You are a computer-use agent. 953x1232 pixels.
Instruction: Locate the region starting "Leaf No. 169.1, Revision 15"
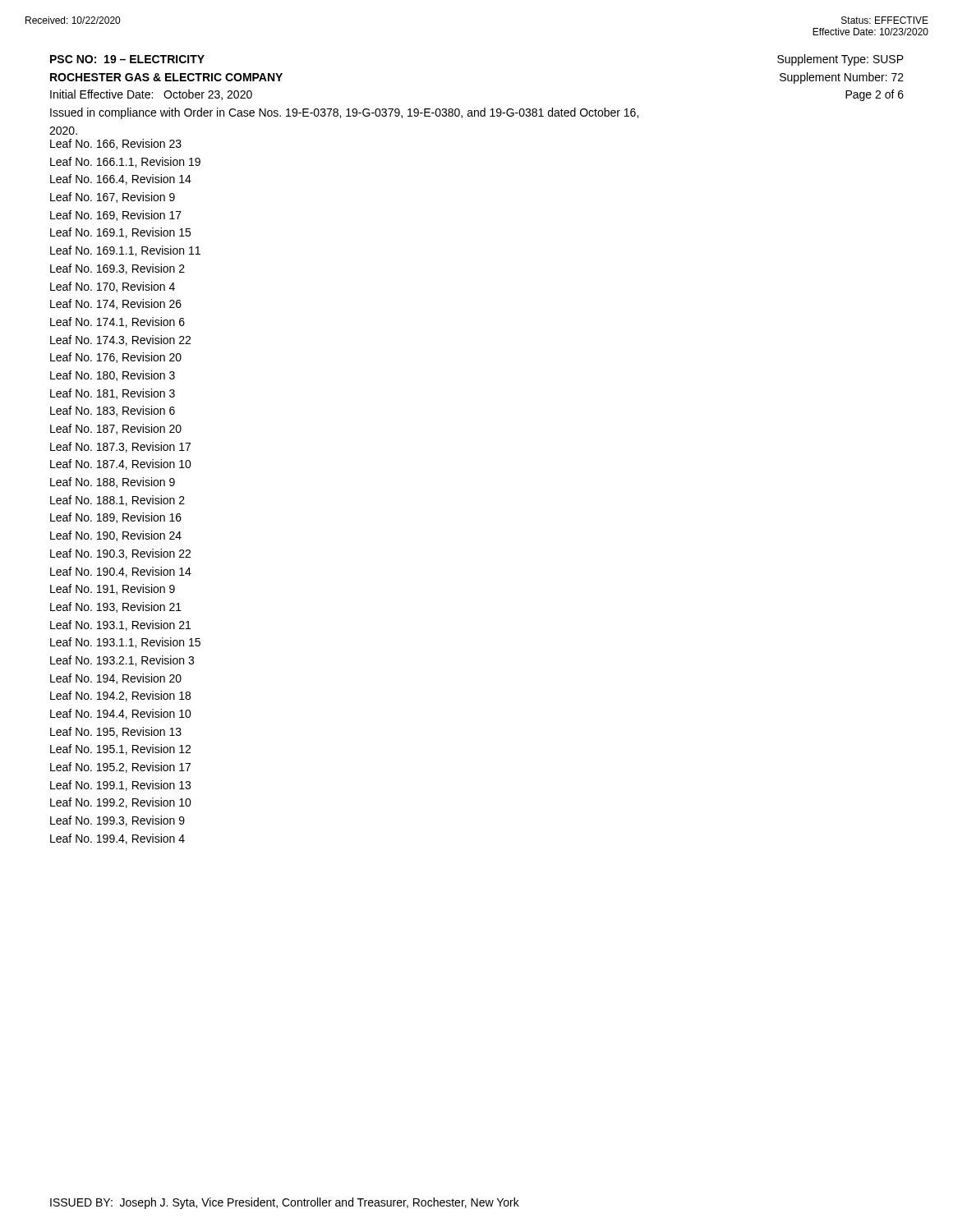click(120, 233)
